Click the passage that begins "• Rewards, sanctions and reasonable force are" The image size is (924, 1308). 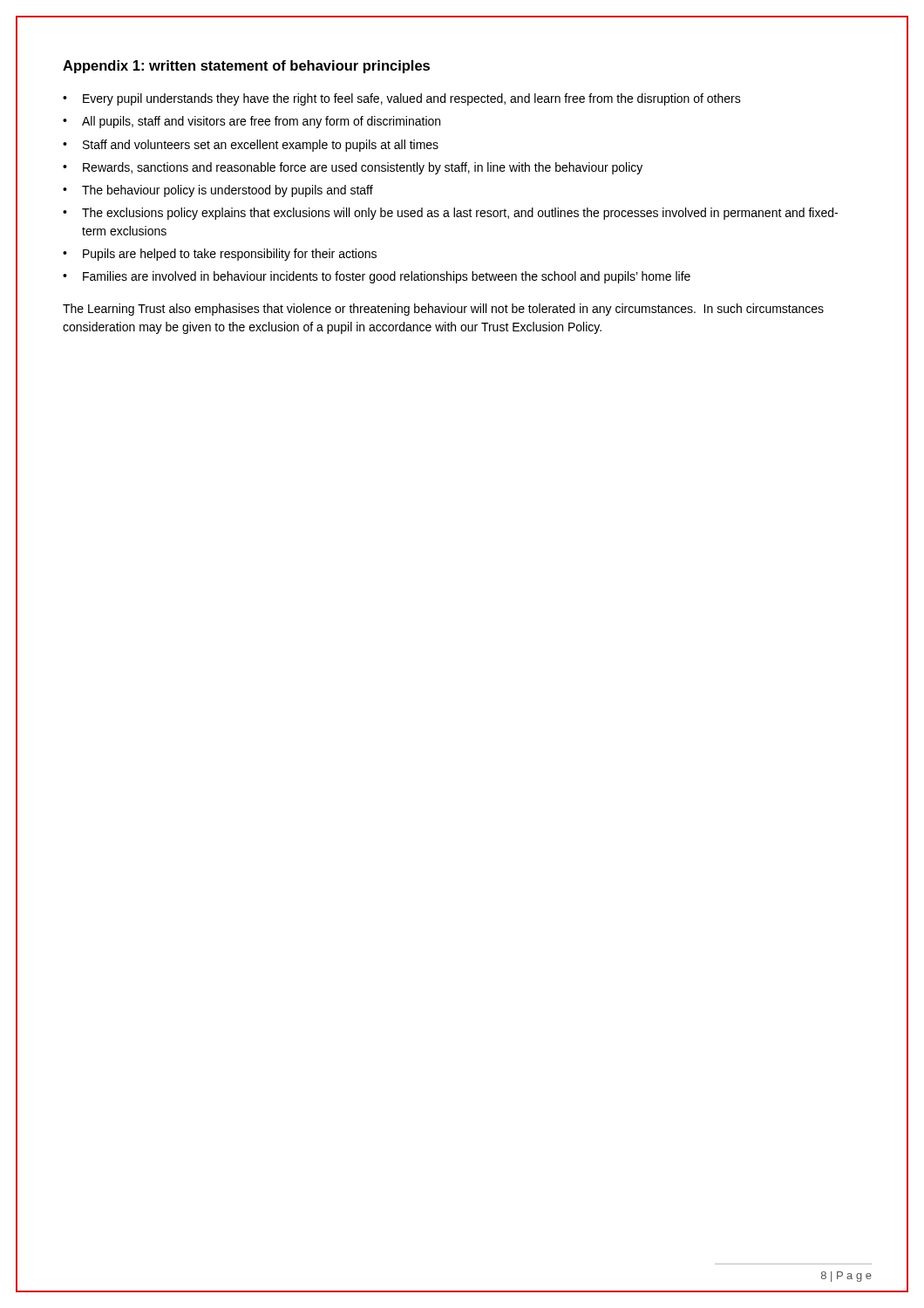pyautogui.click(x=462, y=167)
